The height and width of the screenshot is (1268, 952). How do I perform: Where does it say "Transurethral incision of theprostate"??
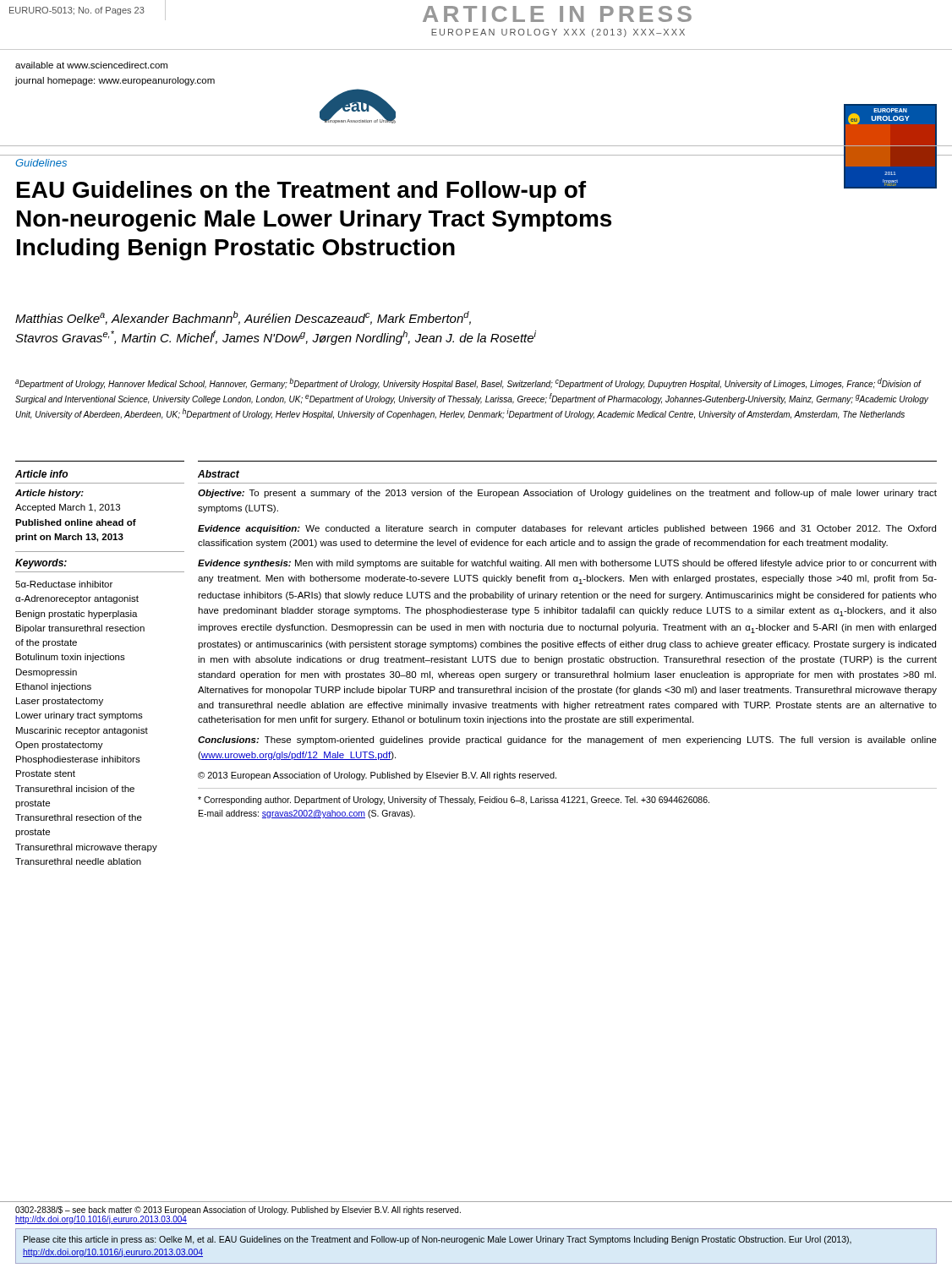point(75,796)
